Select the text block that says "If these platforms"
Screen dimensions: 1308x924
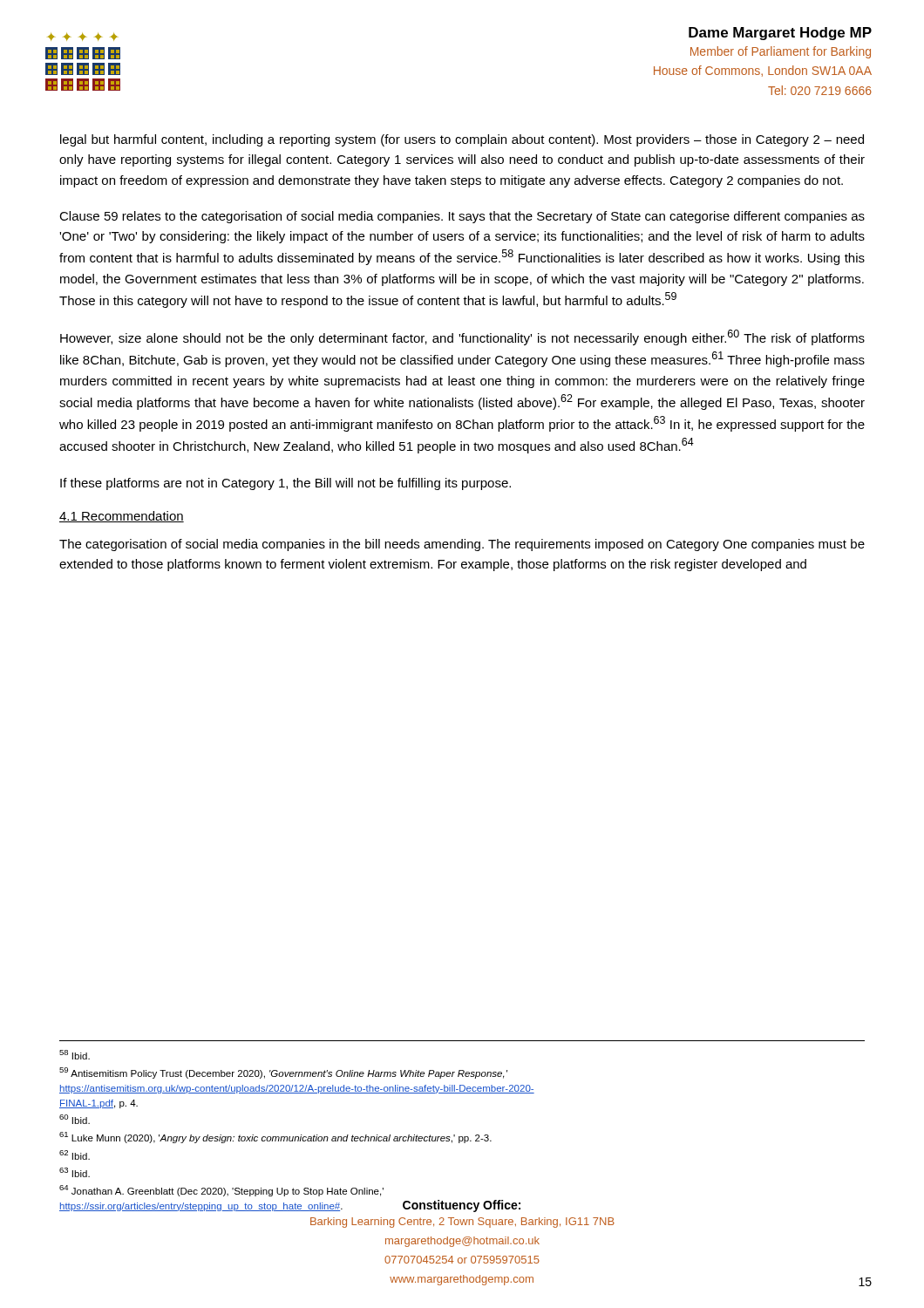286,482
